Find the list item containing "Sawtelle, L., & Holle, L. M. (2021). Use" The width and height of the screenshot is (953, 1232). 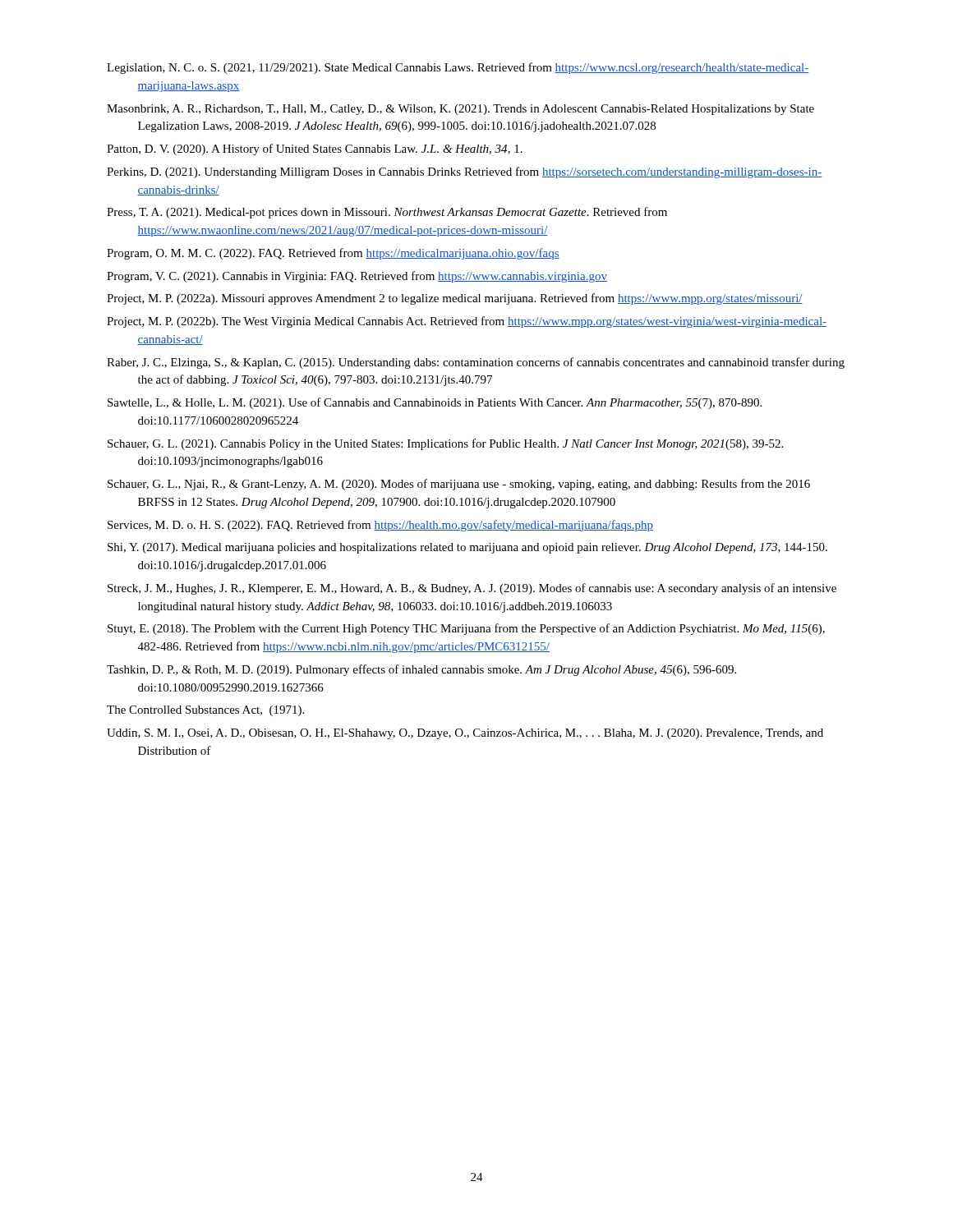tap(435, 411)
